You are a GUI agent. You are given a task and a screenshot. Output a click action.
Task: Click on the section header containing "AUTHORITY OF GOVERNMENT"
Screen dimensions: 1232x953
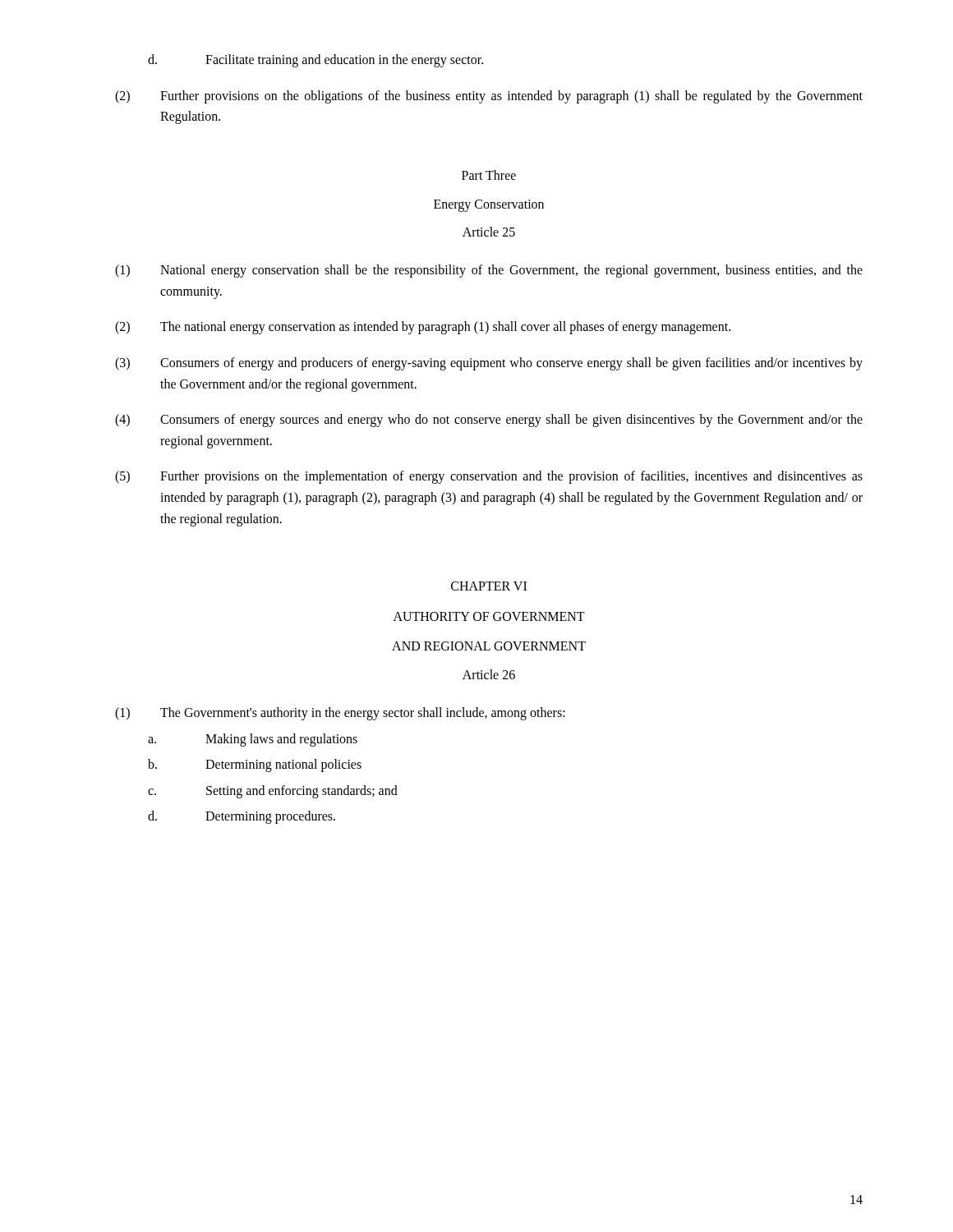[489, 616]
